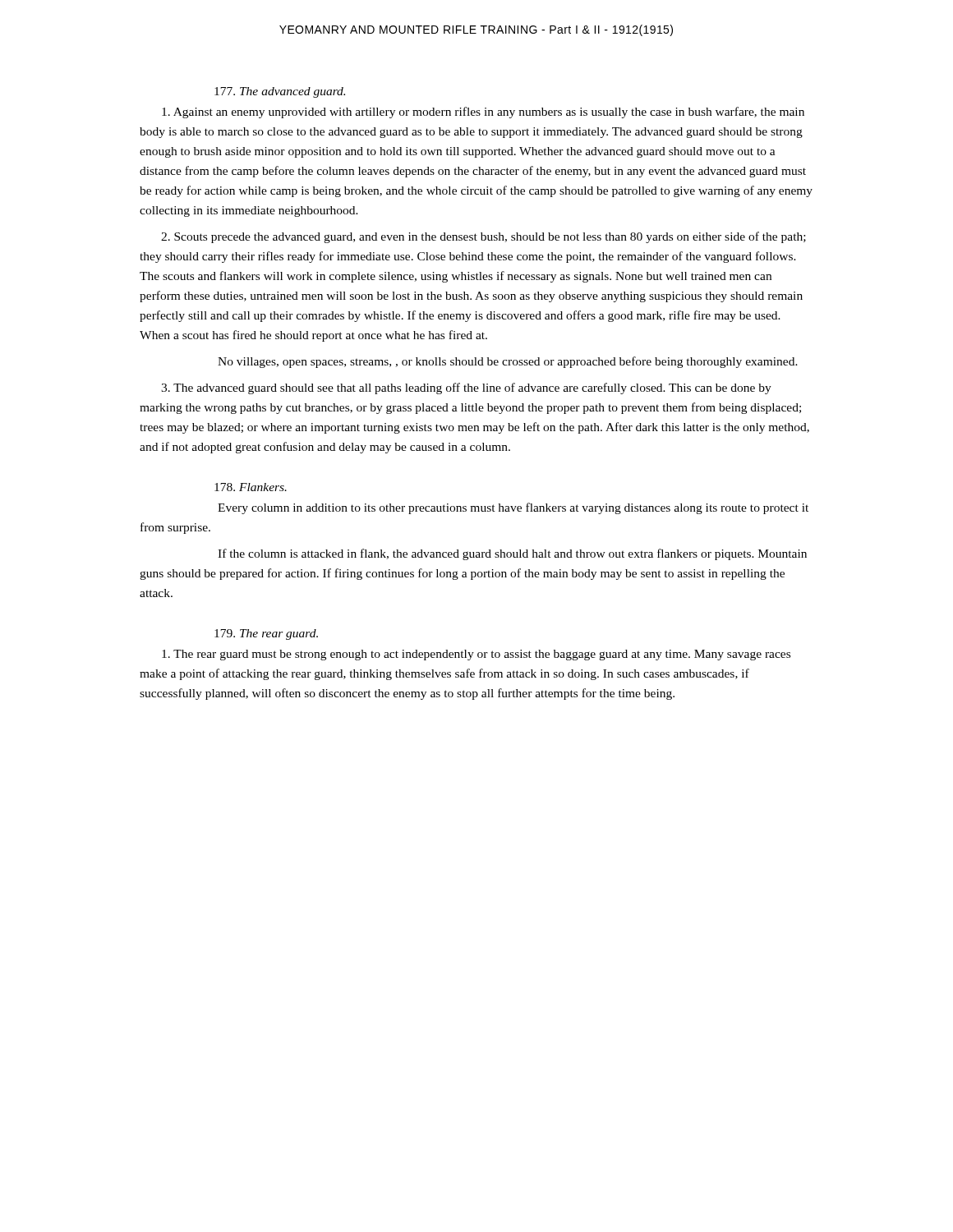The height and width of the screenshot is (1232, 953).
Task: Locate the block of text that opens with "The rear guard must be strong"
Action: point(465,673)
